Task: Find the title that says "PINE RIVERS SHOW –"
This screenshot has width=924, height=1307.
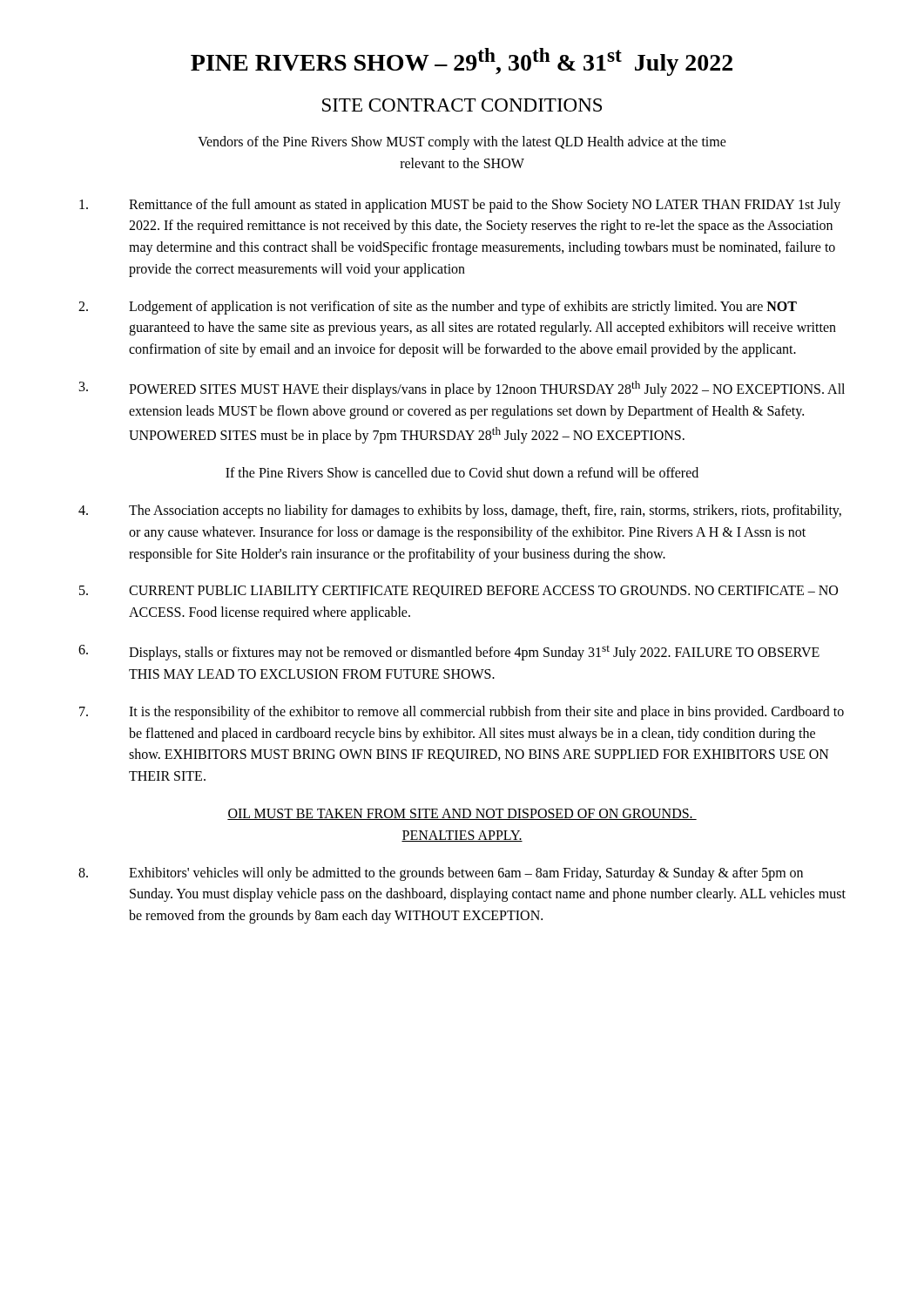Action: point(462,60)
